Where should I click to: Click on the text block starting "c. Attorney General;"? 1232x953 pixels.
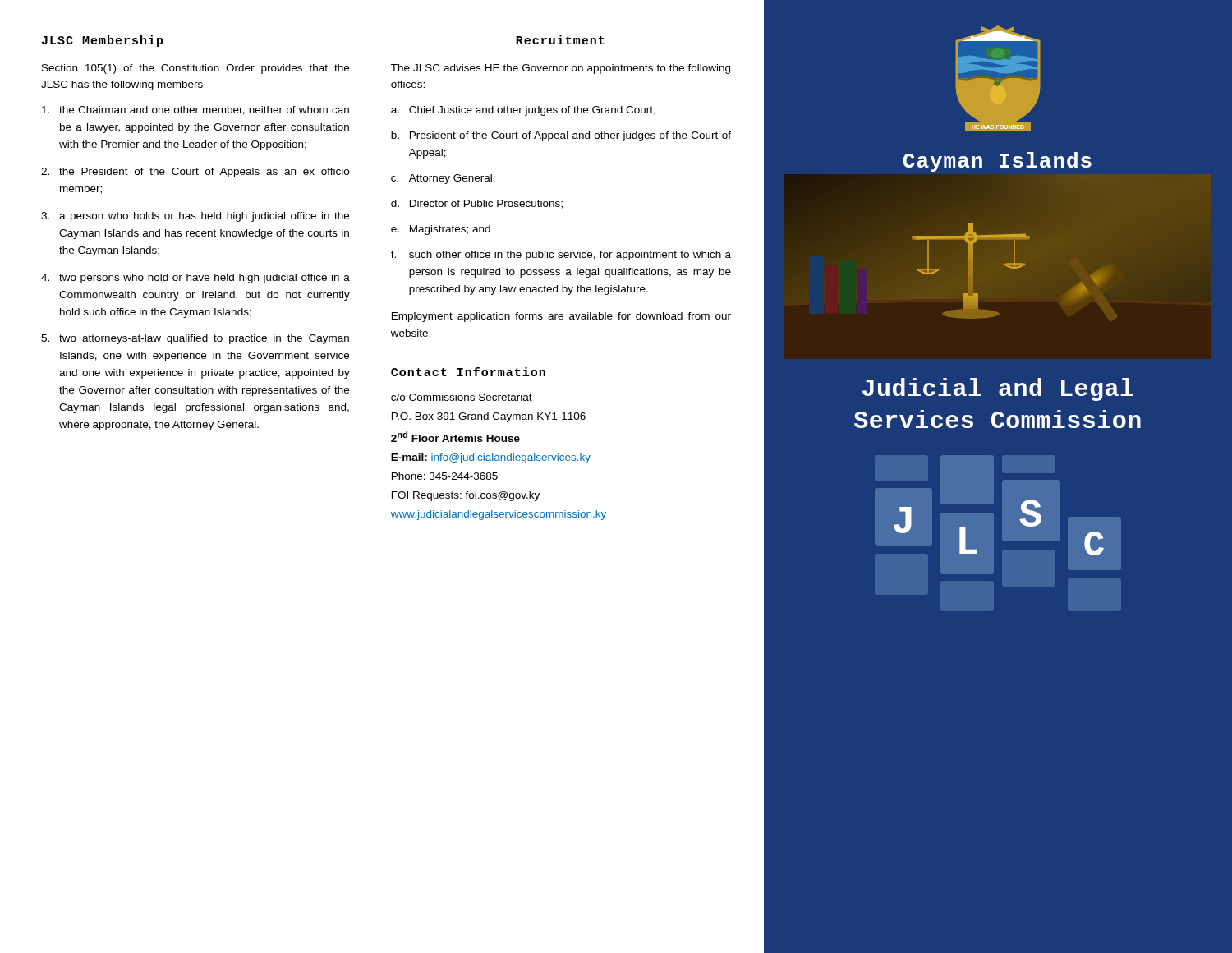pos(443,179)
